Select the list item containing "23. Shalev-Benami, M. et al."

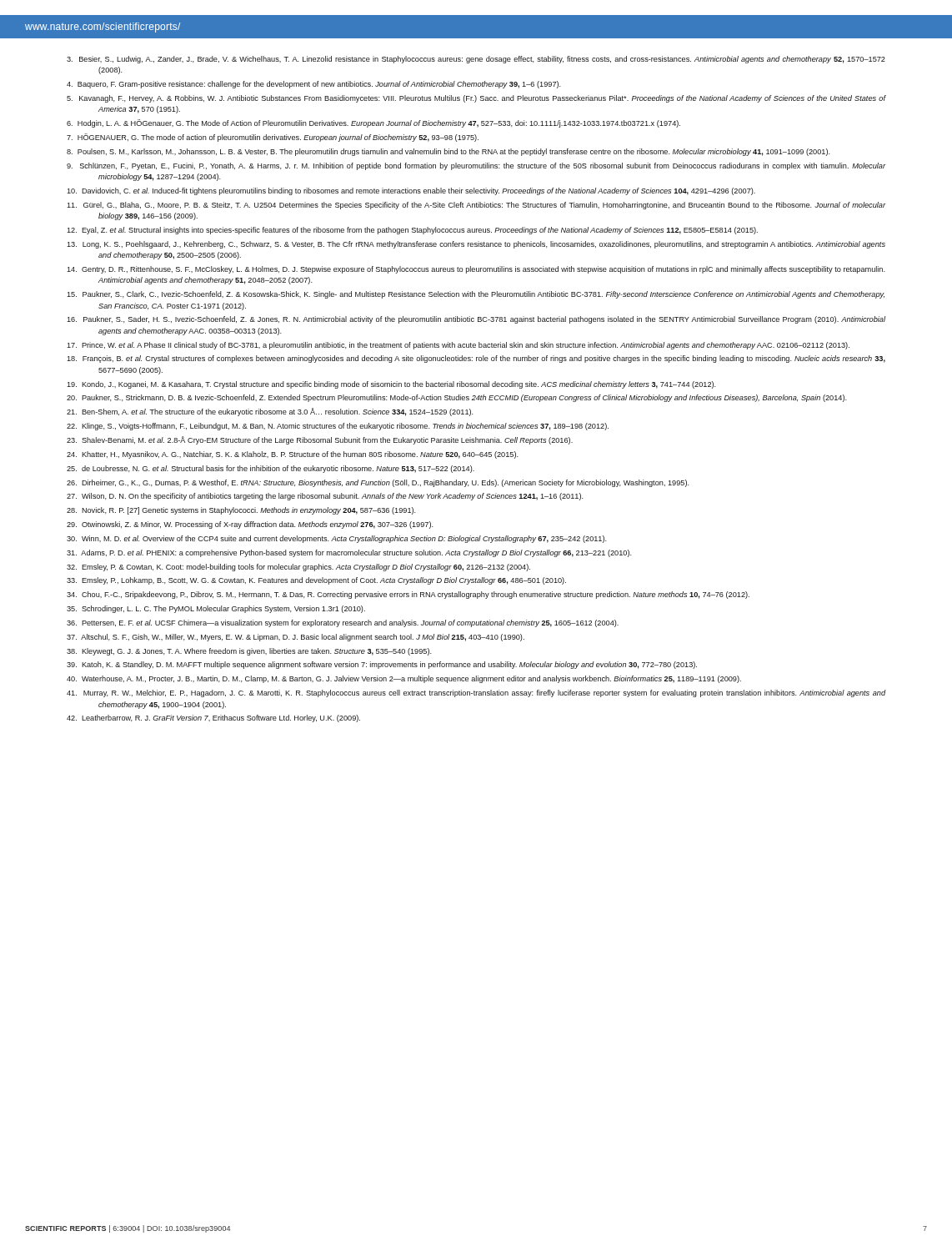[x=320, y=440]
